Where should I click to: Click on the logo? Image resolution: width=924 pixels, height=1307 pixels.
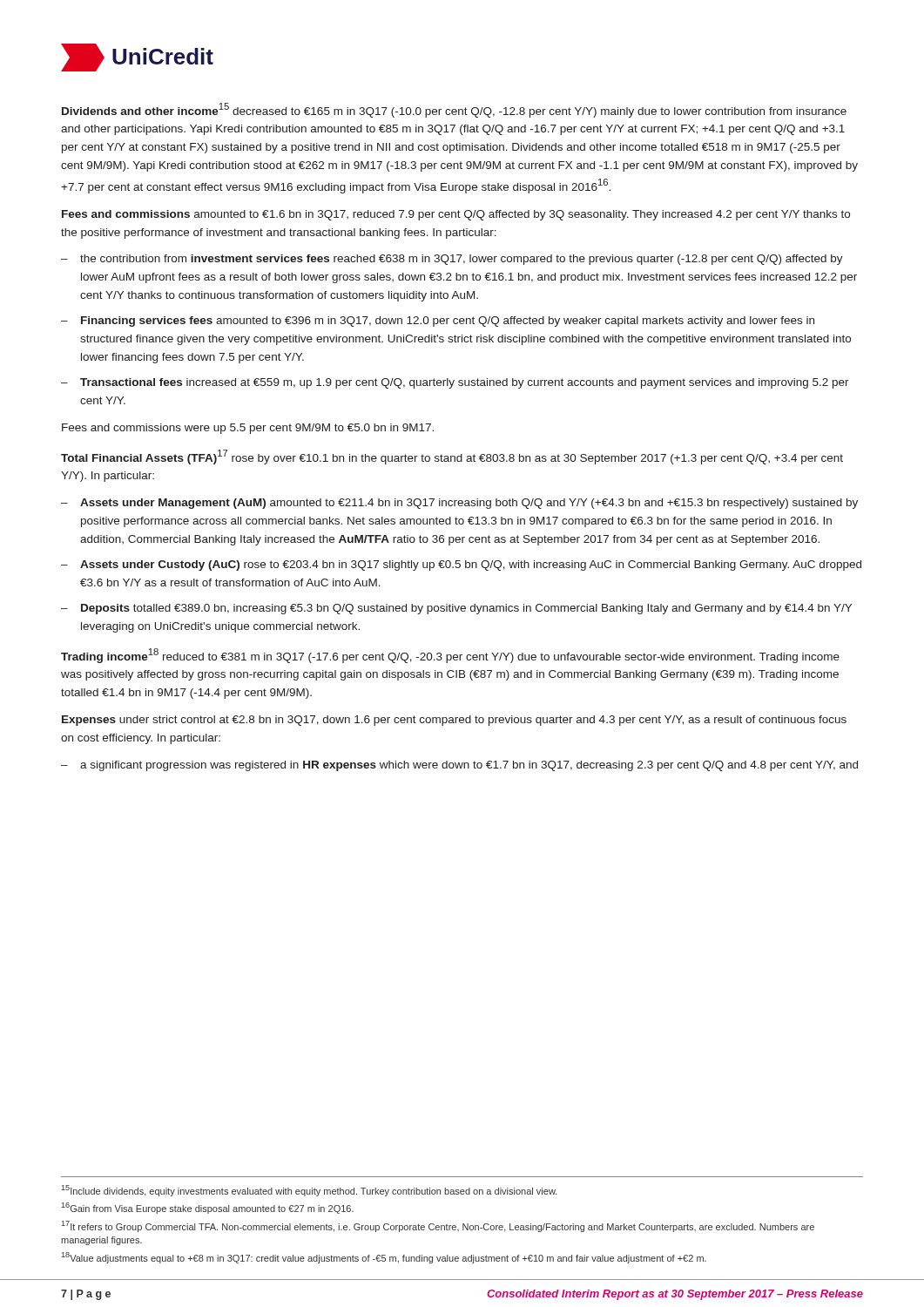[x=462, y=58]
